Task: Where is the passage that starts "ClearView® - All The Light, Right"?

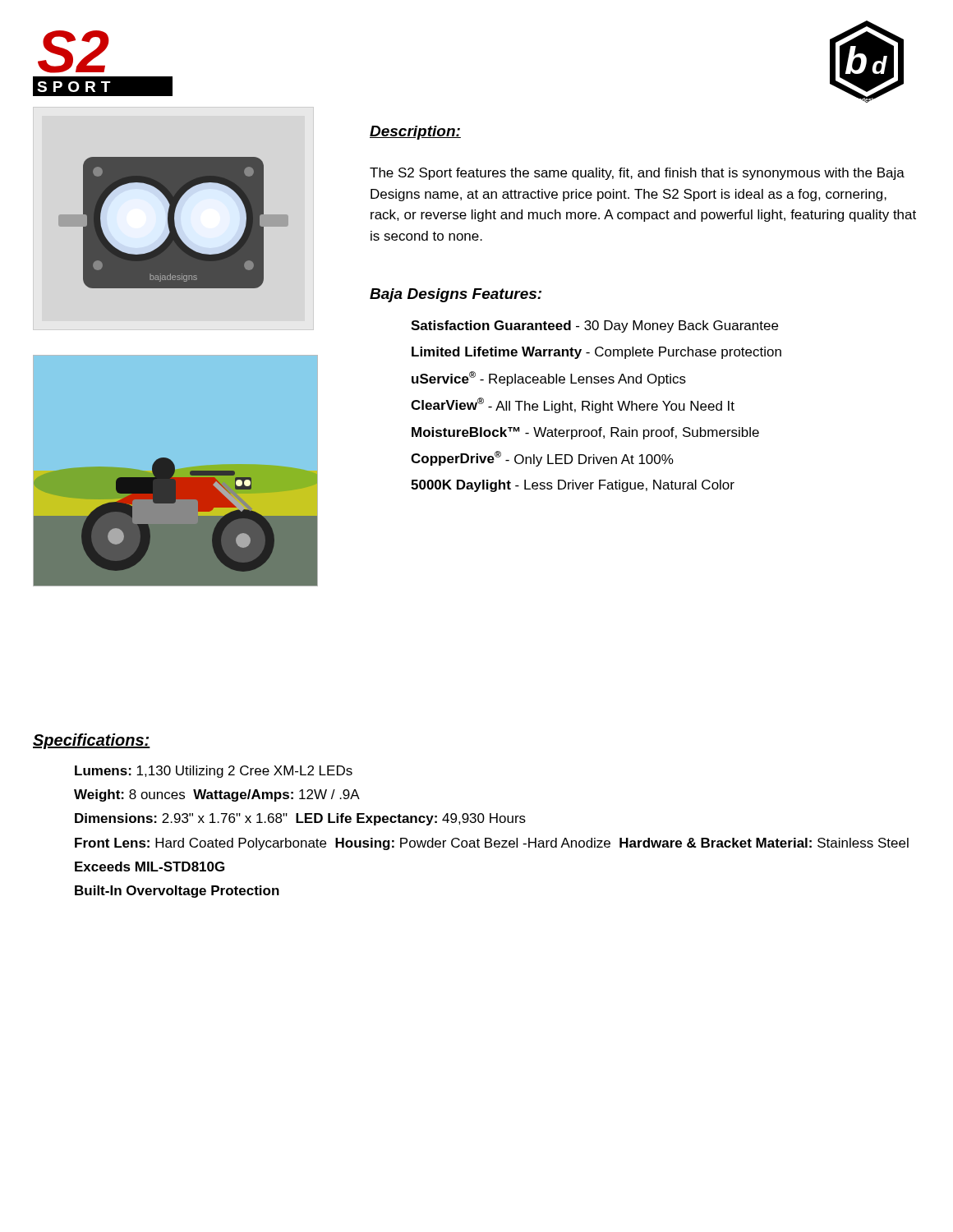Action: click(573, 405)
